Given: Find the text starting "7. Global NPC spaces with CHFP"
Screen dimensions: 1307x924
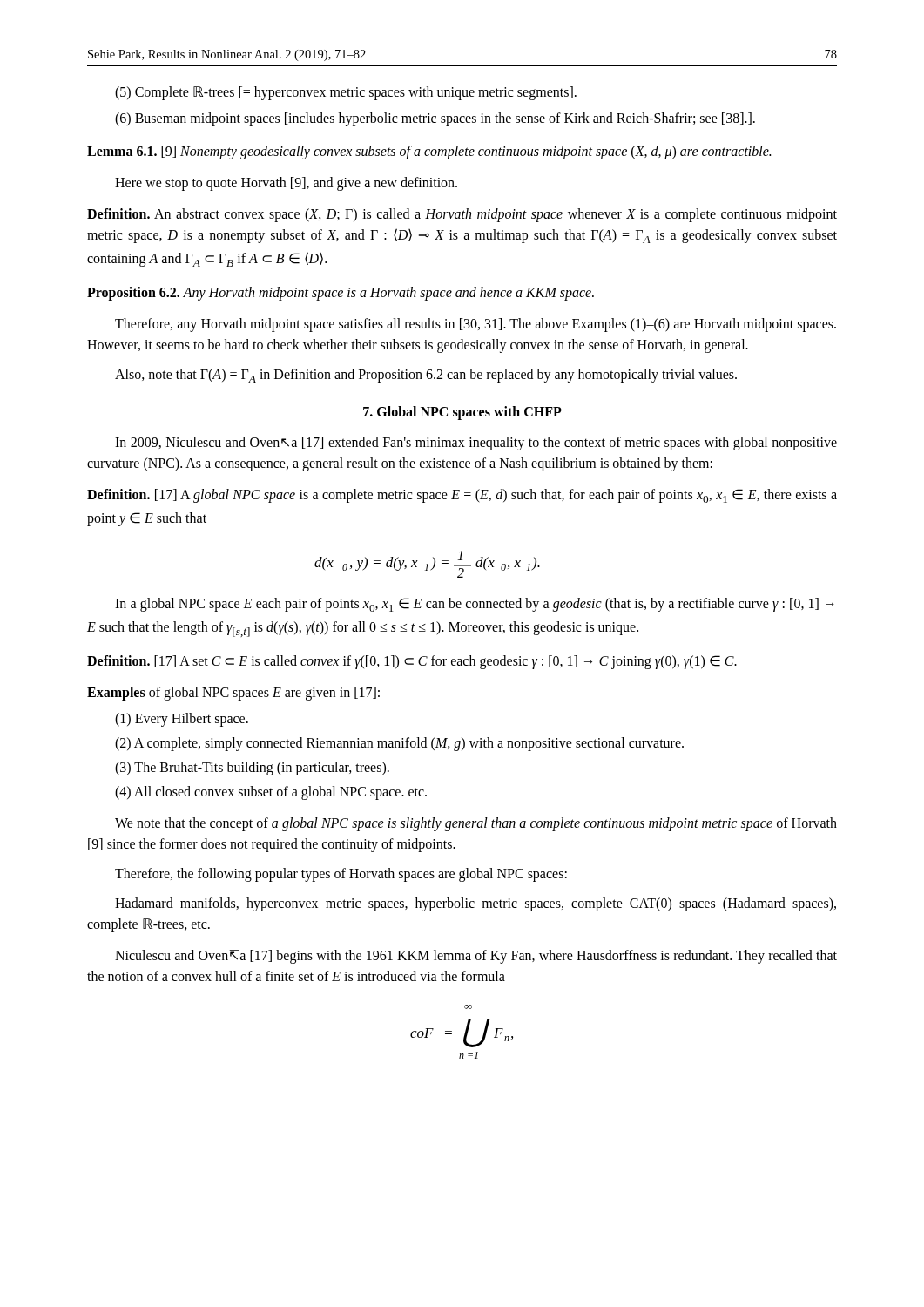Looking at the screenshot, I should 462,411.
